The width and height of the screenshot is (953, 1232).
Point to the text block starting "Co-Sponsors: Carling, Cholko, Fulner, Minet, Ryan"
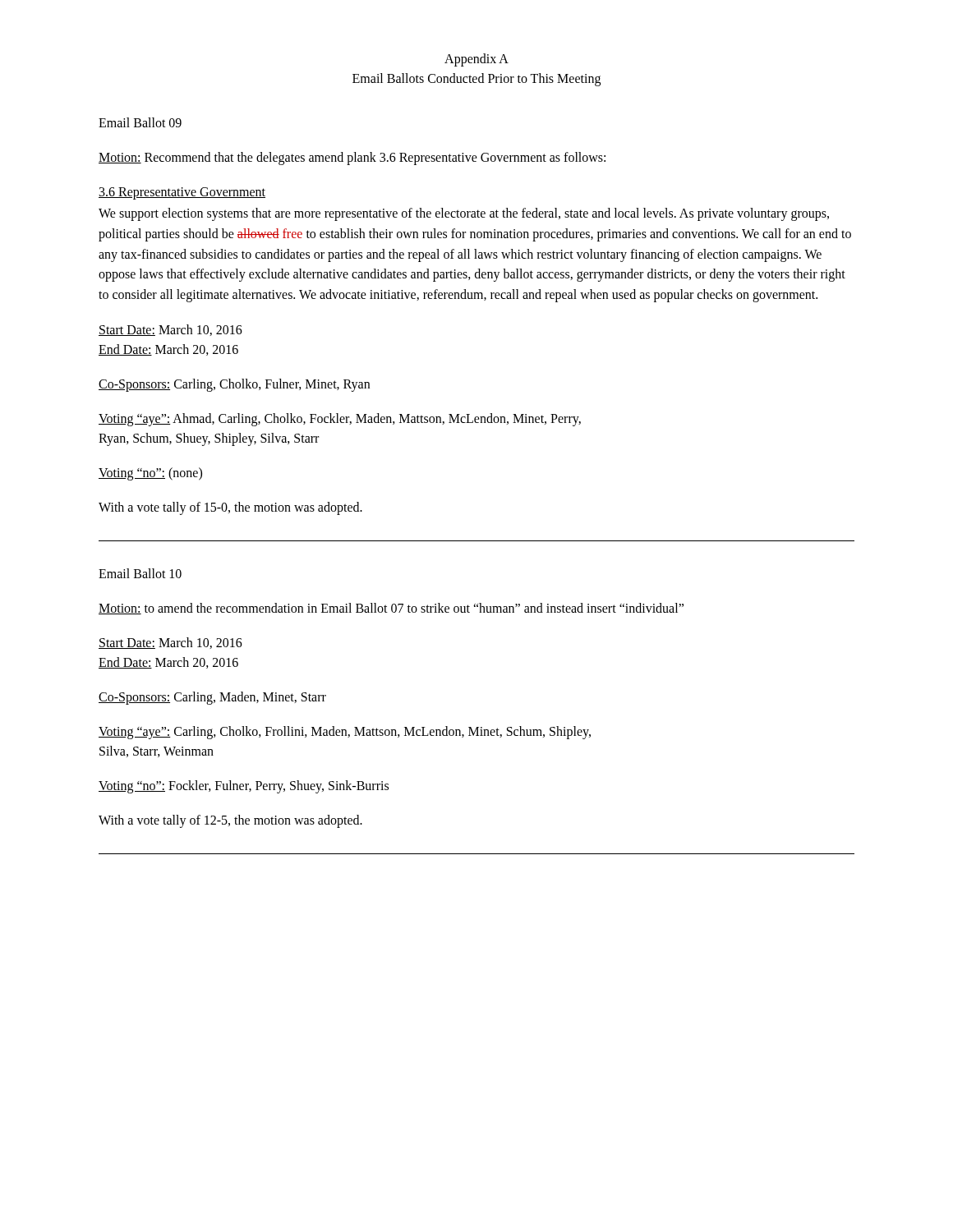tap(234, 385)
